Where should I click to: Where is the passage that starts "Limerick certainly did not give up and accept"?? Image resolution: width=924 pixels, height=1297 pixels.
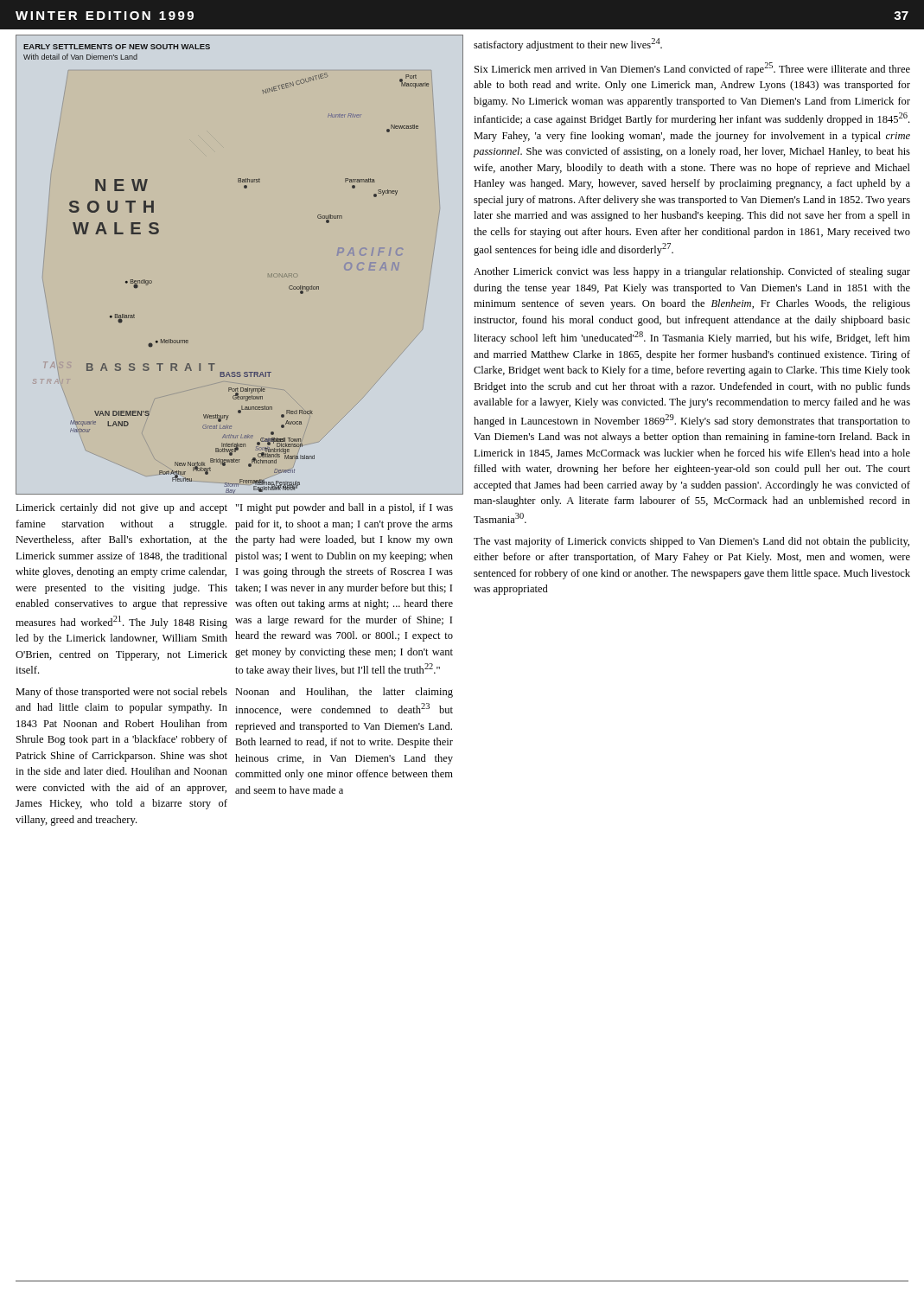121,664
